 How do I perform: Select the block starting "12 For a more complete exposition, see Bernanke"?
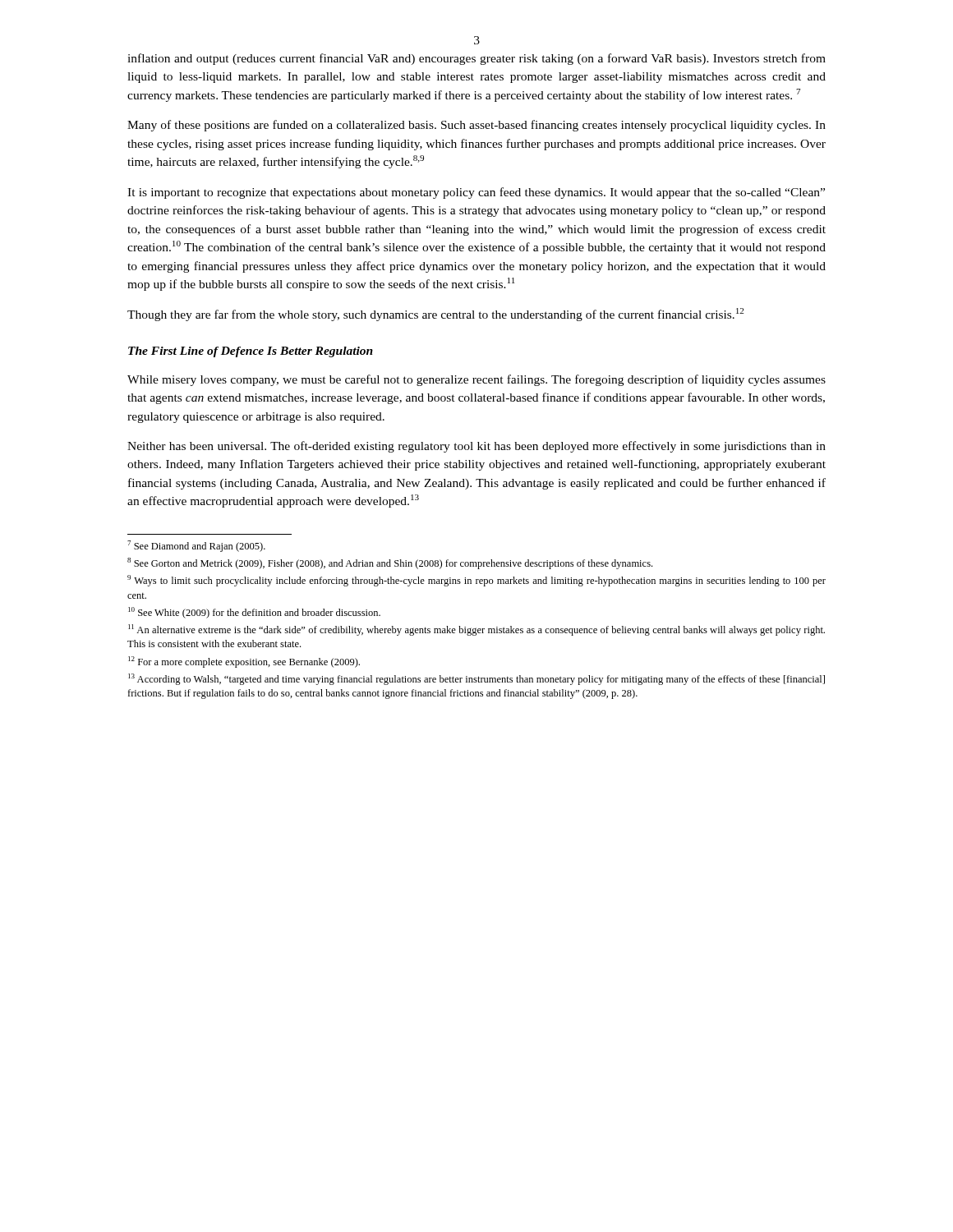click(244, 661)
